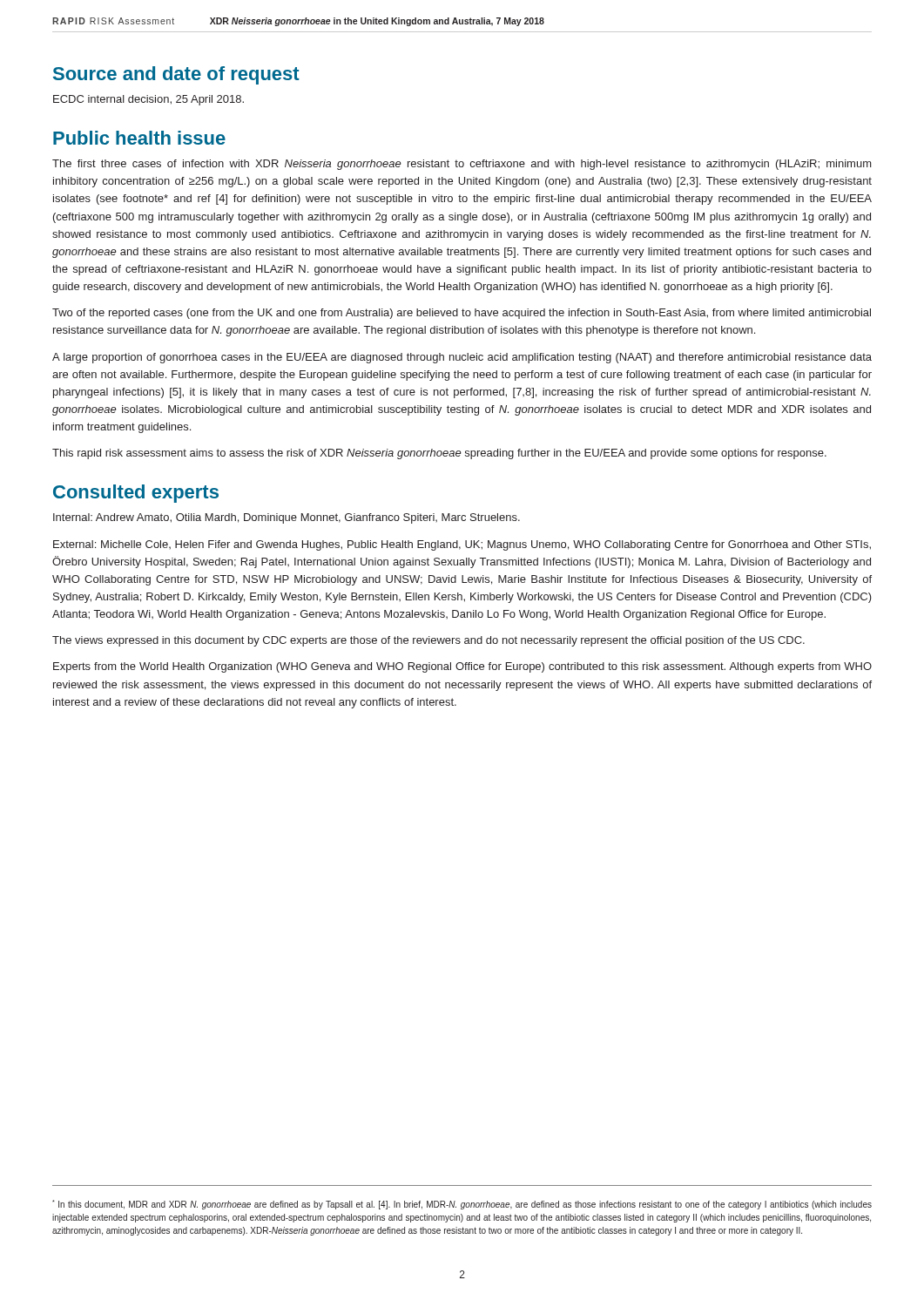Select the block starting "This rapid risk assessment aims to"

tap(462, 453)
